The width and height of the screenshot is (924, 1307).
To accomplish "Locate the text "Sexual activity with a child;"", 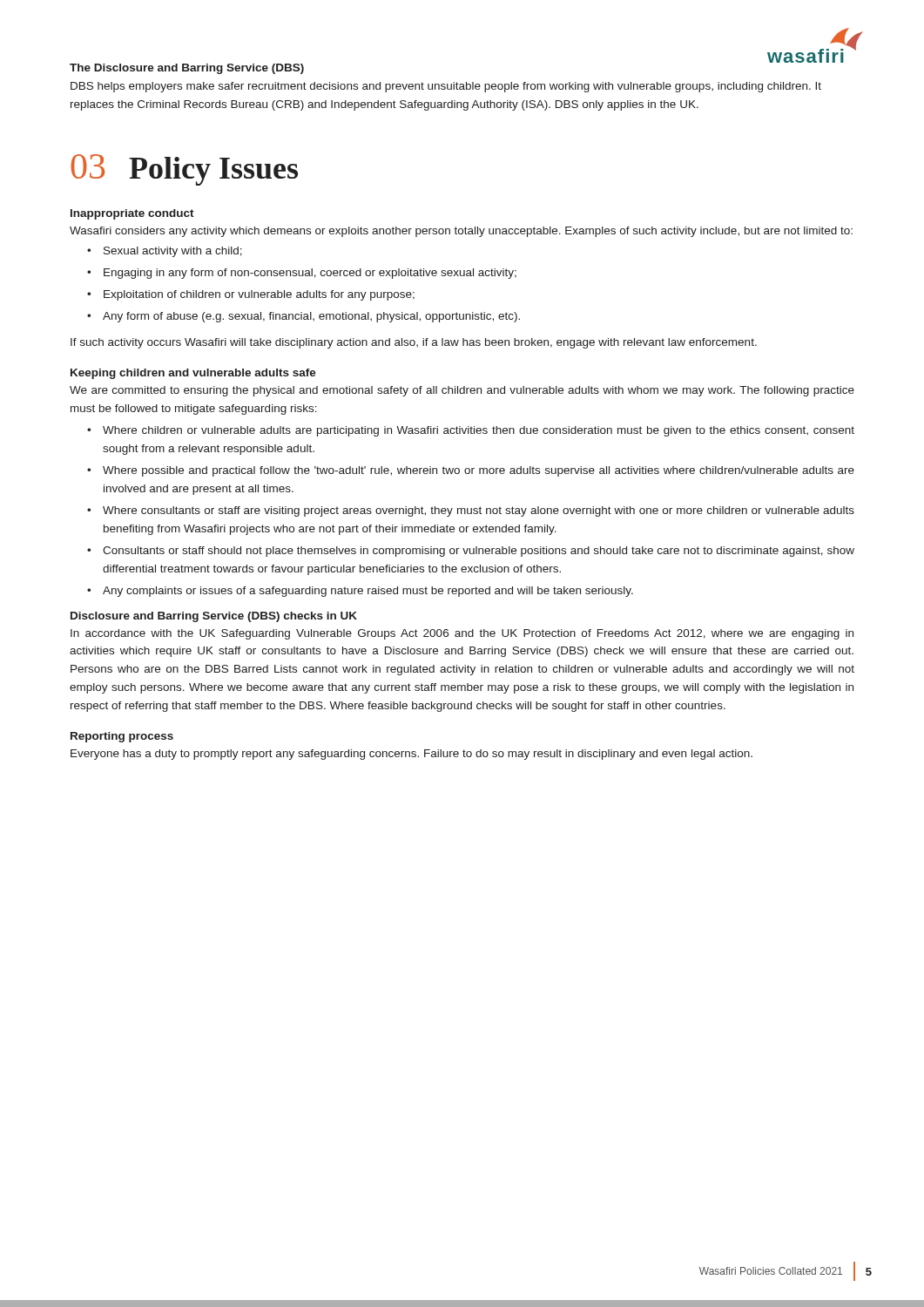I will coord(165,252).
